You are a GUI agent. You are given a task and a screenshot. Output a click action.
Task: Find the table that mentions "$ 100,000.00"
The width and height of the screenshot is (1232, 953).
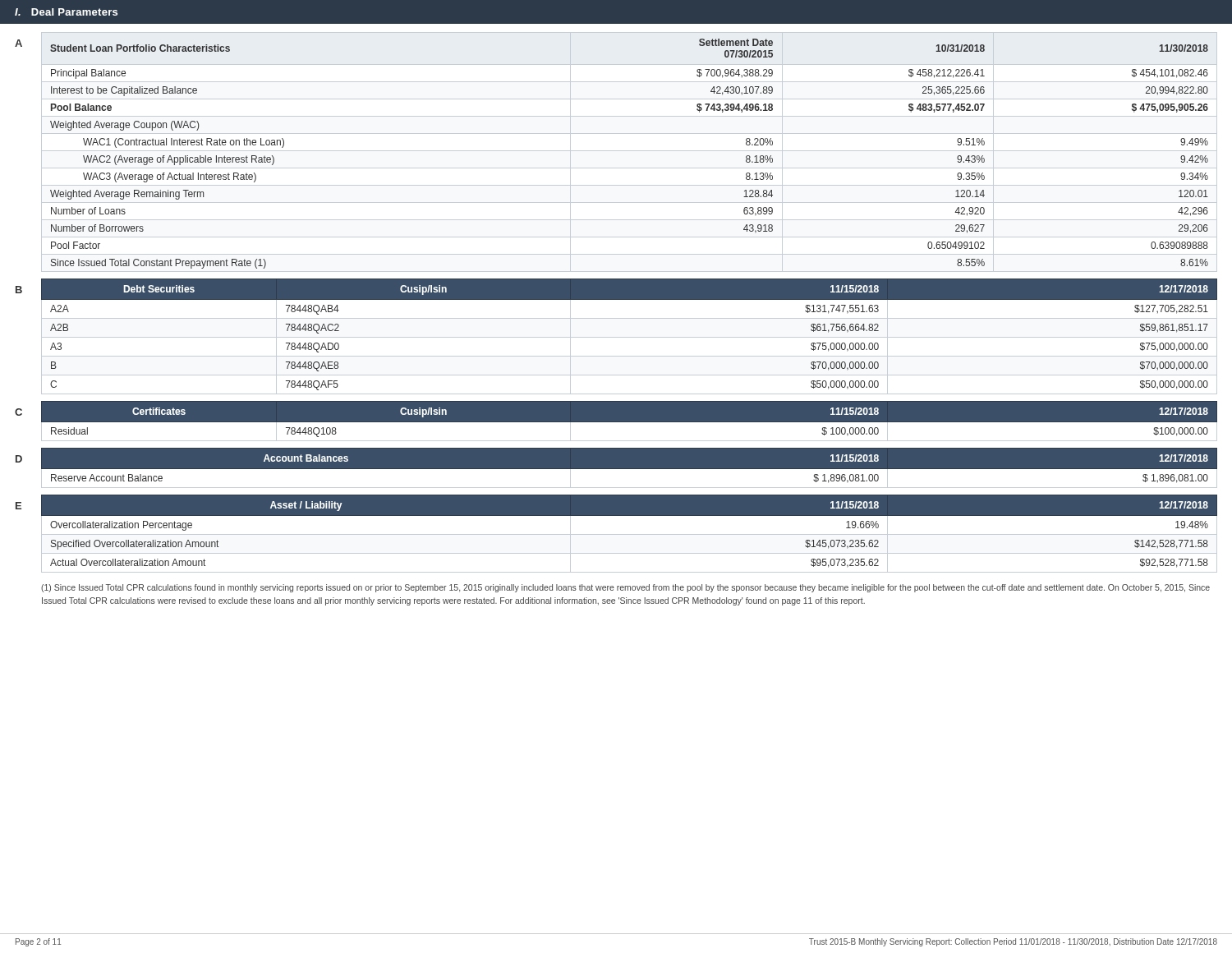click(616, 421)
